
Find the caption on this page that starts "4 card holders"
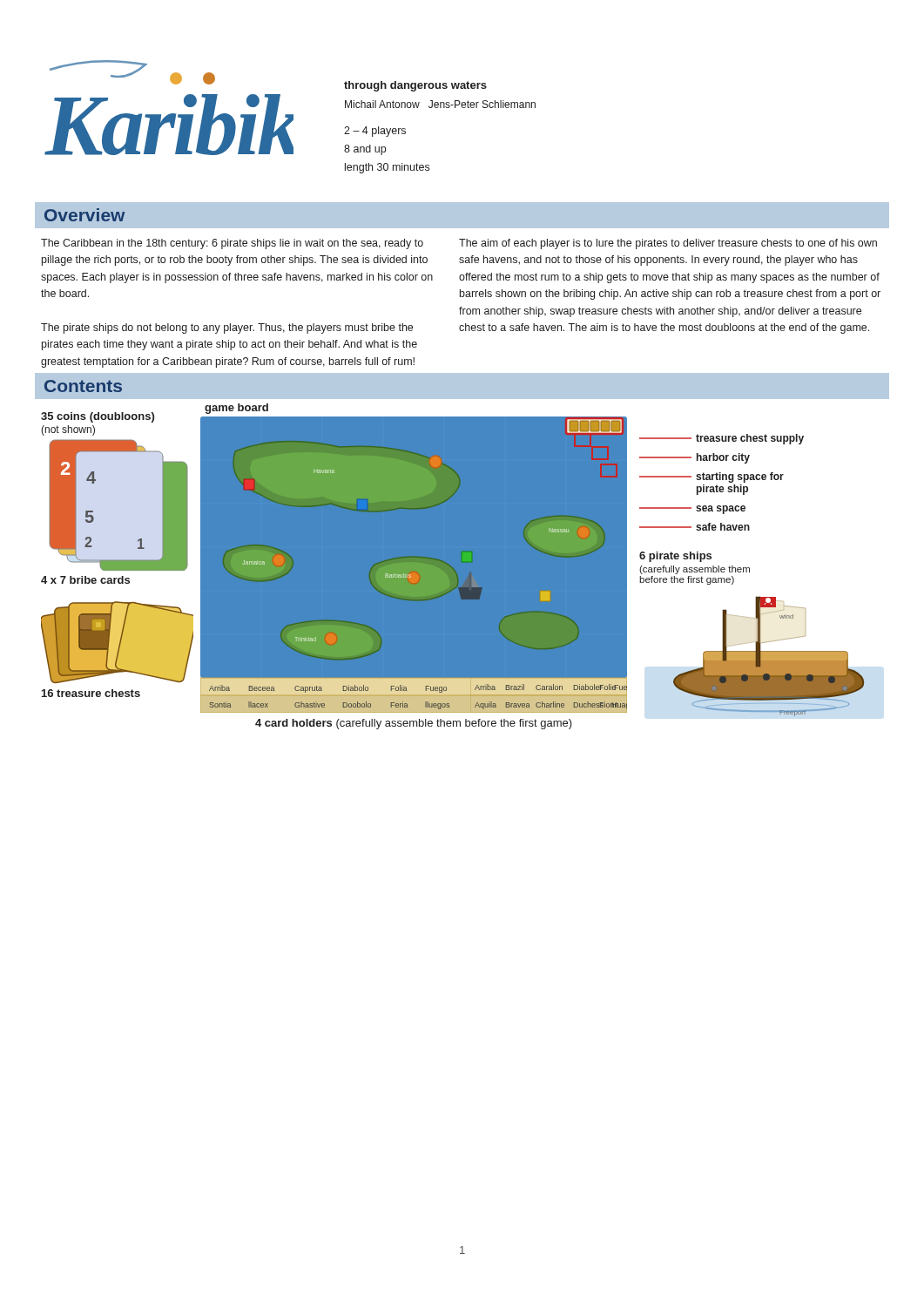414,723
